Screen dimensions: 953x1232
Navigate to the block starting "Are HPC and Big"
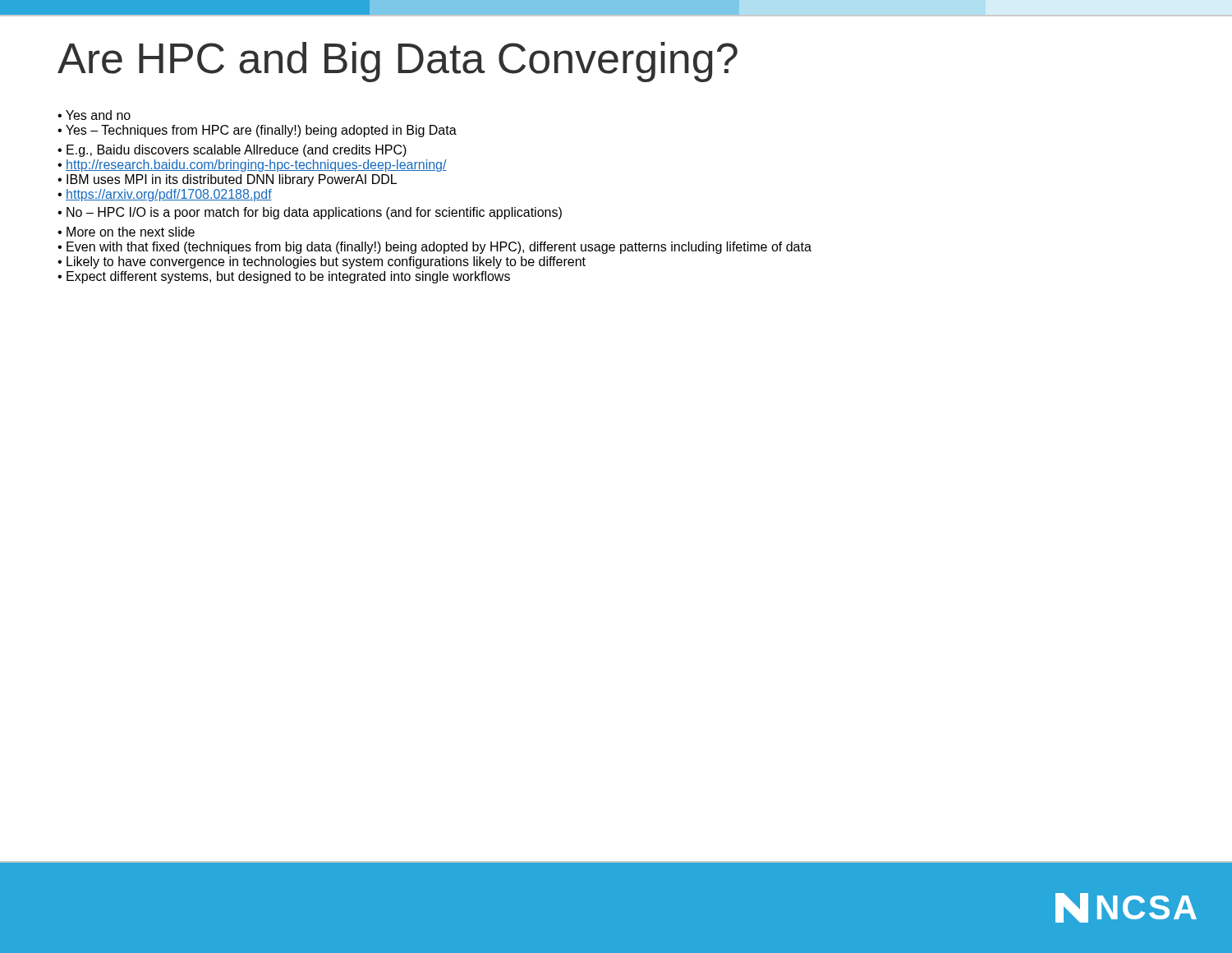(x=616, y=59)
